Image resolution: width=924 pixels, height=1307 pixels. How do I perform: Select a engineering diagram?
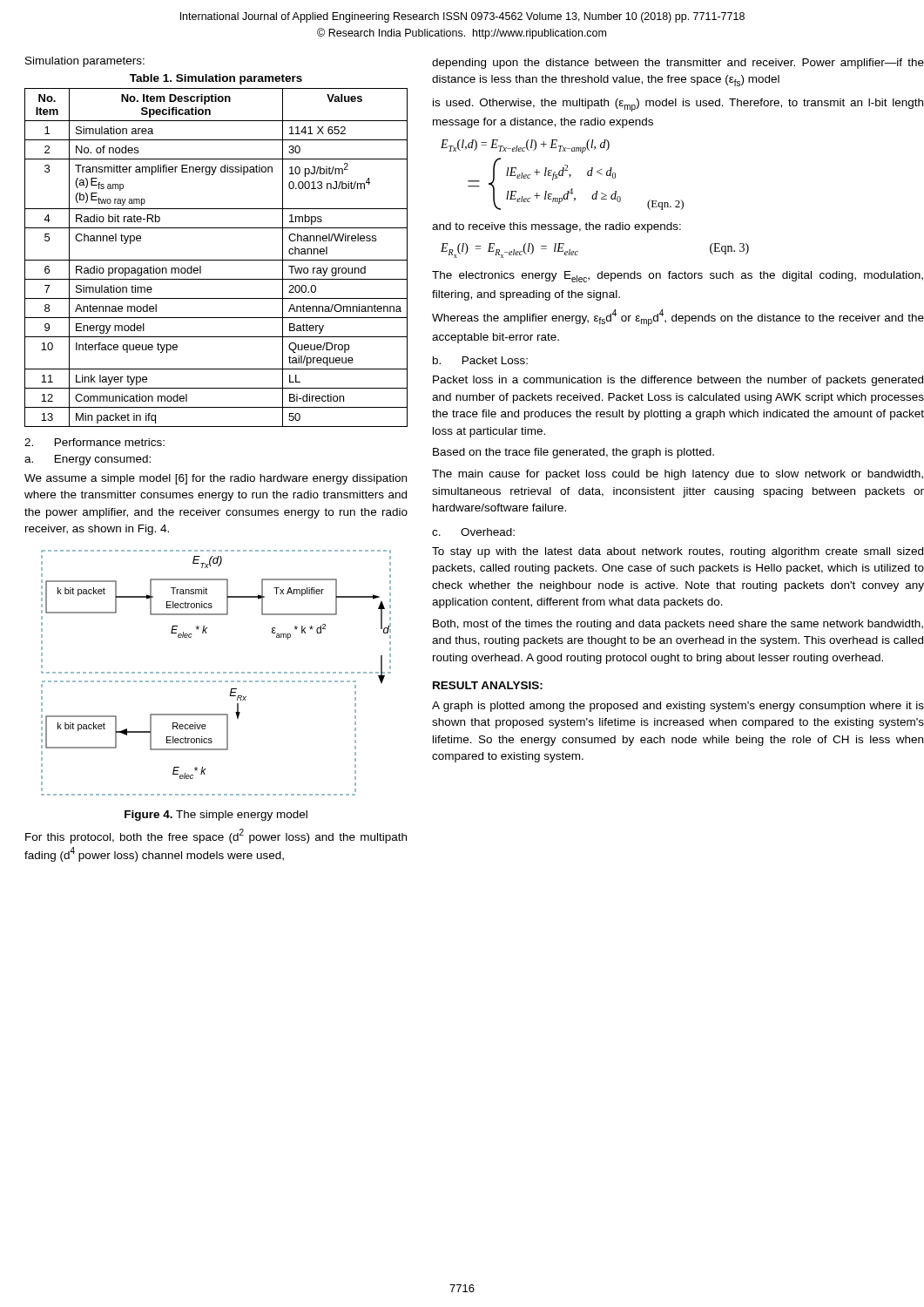tap(216, 676)
